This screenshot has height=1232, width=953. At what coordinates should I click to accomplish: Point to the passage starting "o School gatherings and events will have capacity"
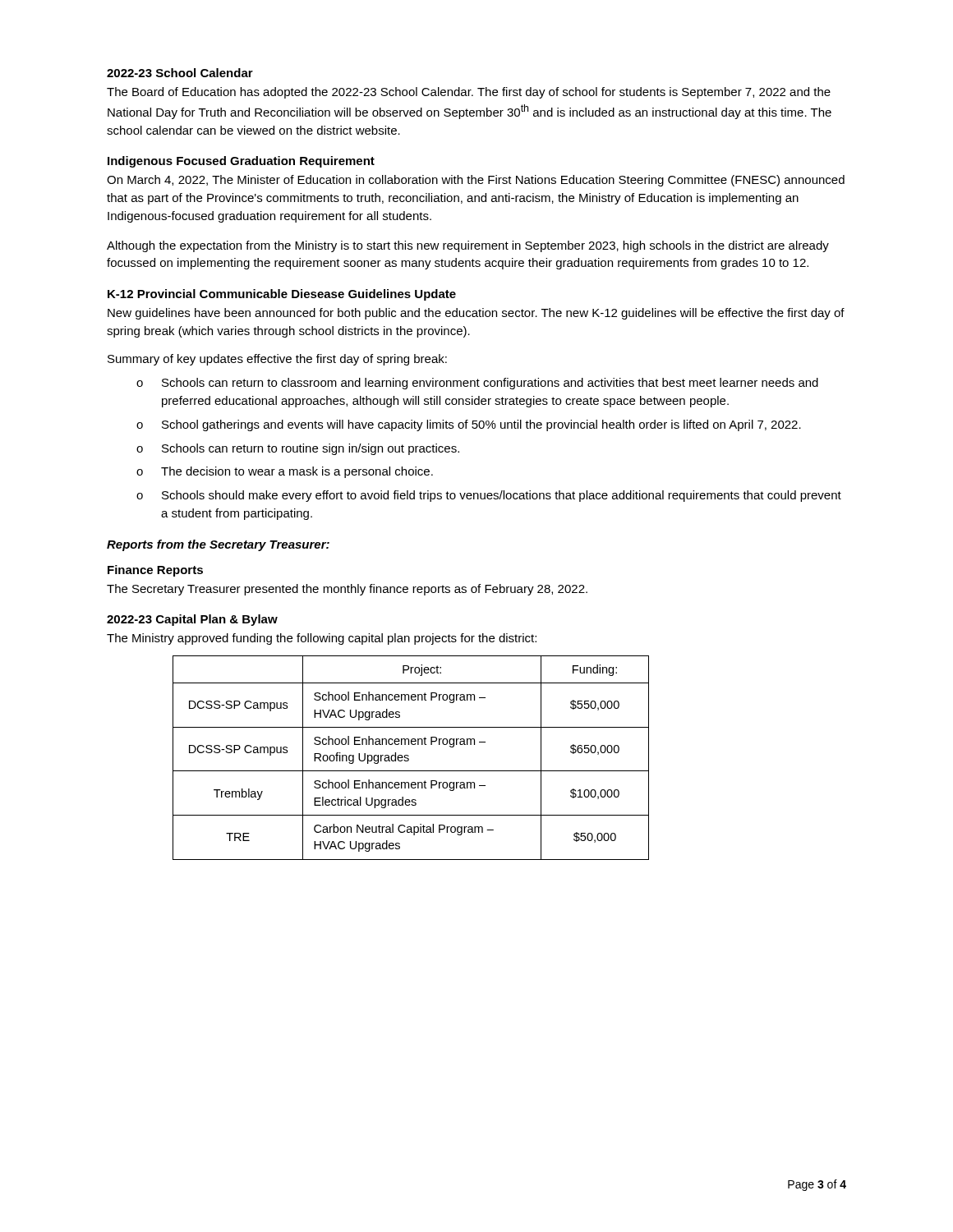(469, 424)
